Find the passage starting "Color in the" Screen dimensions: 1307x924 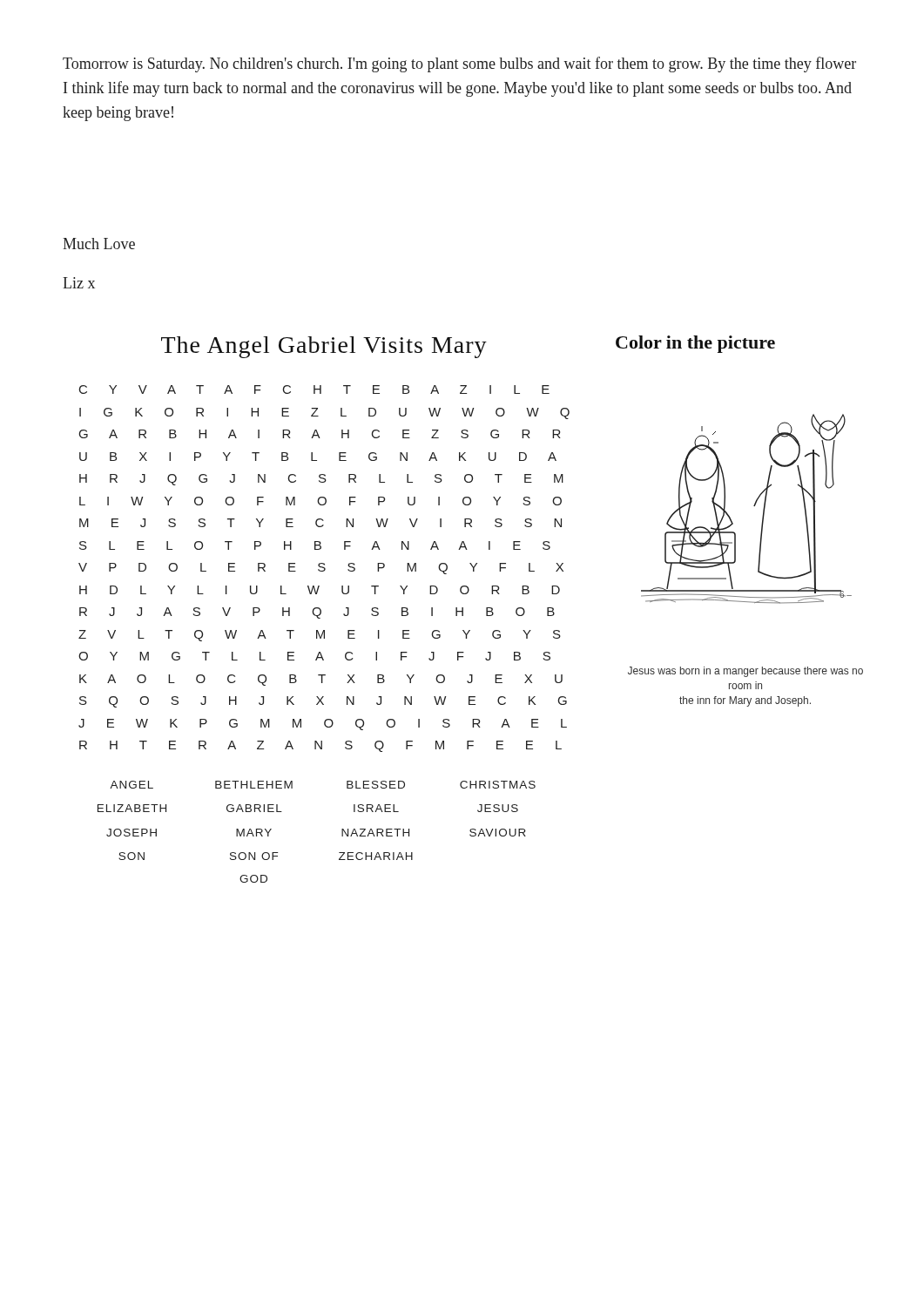click(695, 342)
